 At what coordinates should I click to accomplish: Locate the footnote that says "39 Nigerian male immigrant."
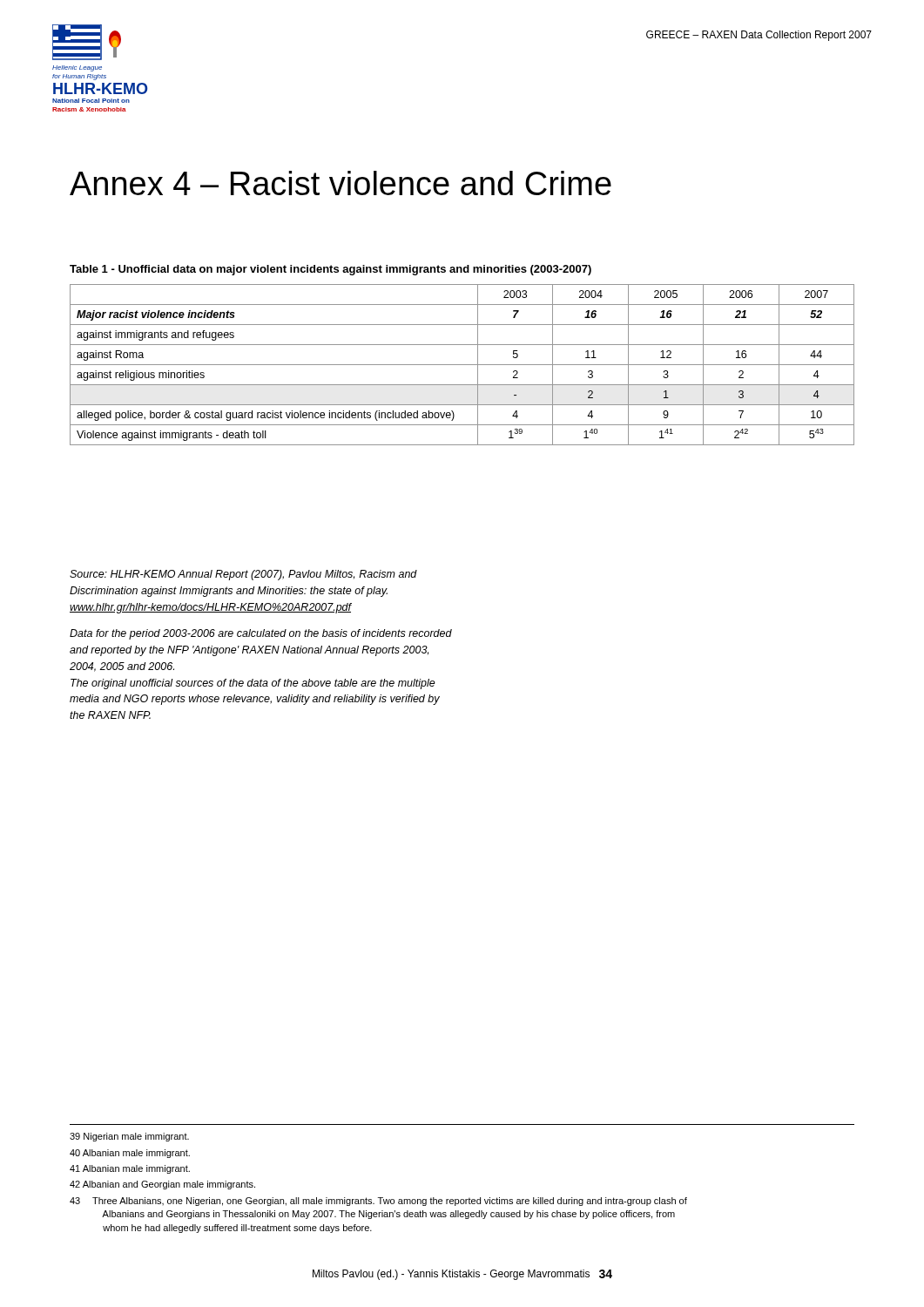pos(130,1136)
